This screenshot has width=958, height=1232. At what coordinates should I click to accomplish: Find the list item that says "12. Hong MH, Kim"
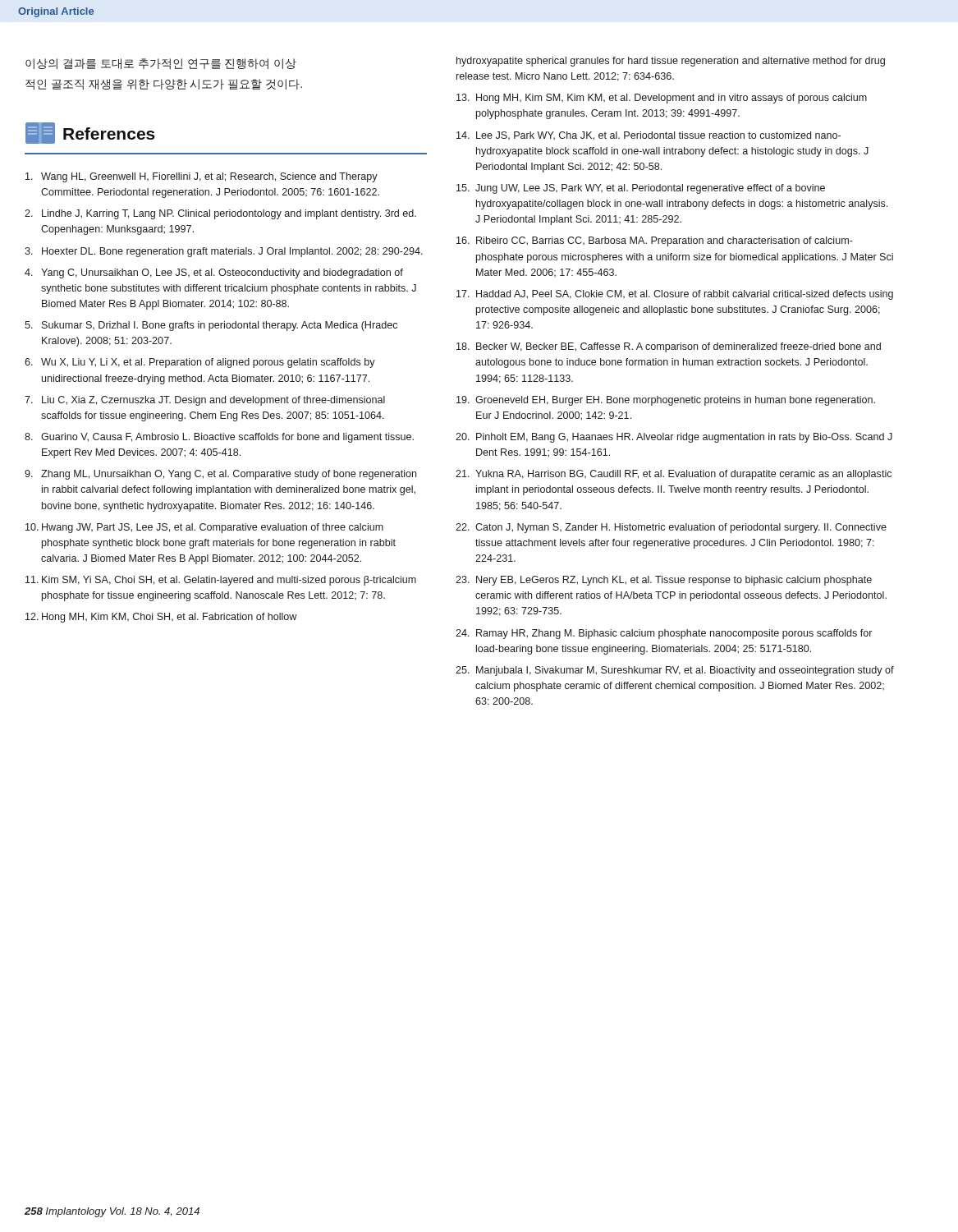[161, 618]
